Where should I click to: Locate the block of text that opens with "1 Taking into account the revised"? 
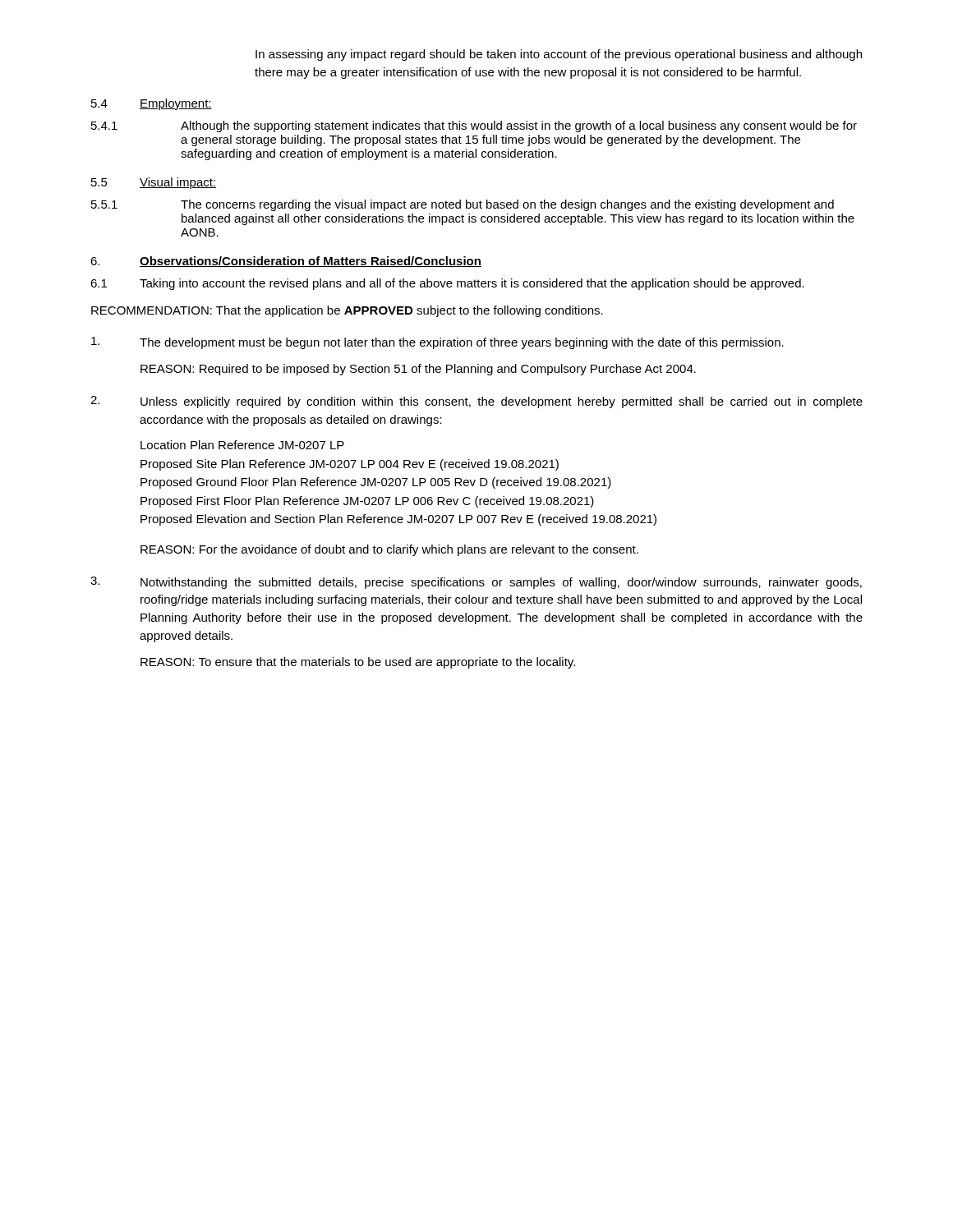tap(476, 283)
